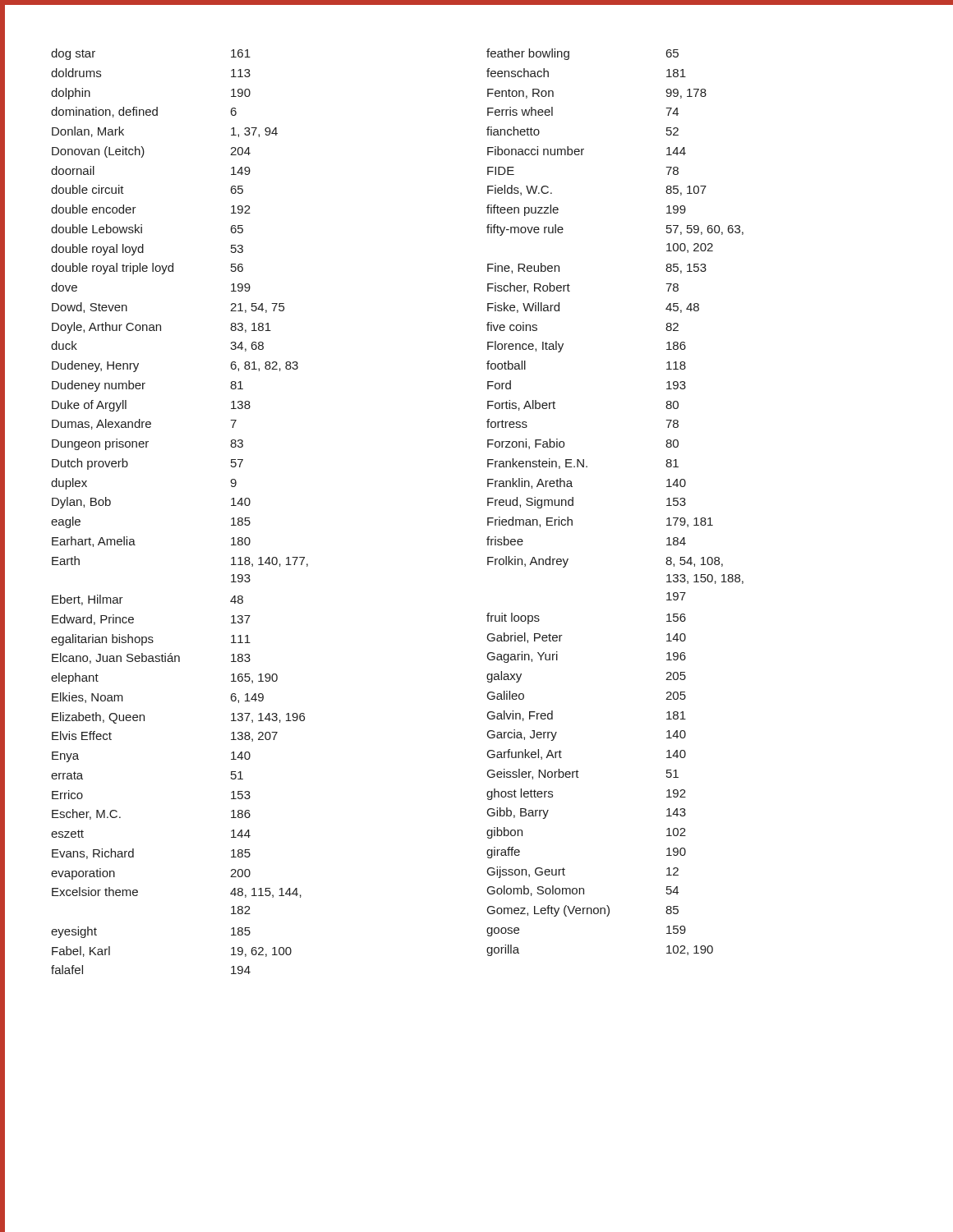Click on the list item that says "Donovan (Leitch) 204"
Screen dimensions: 1232x953
click(x=92, y=152)
